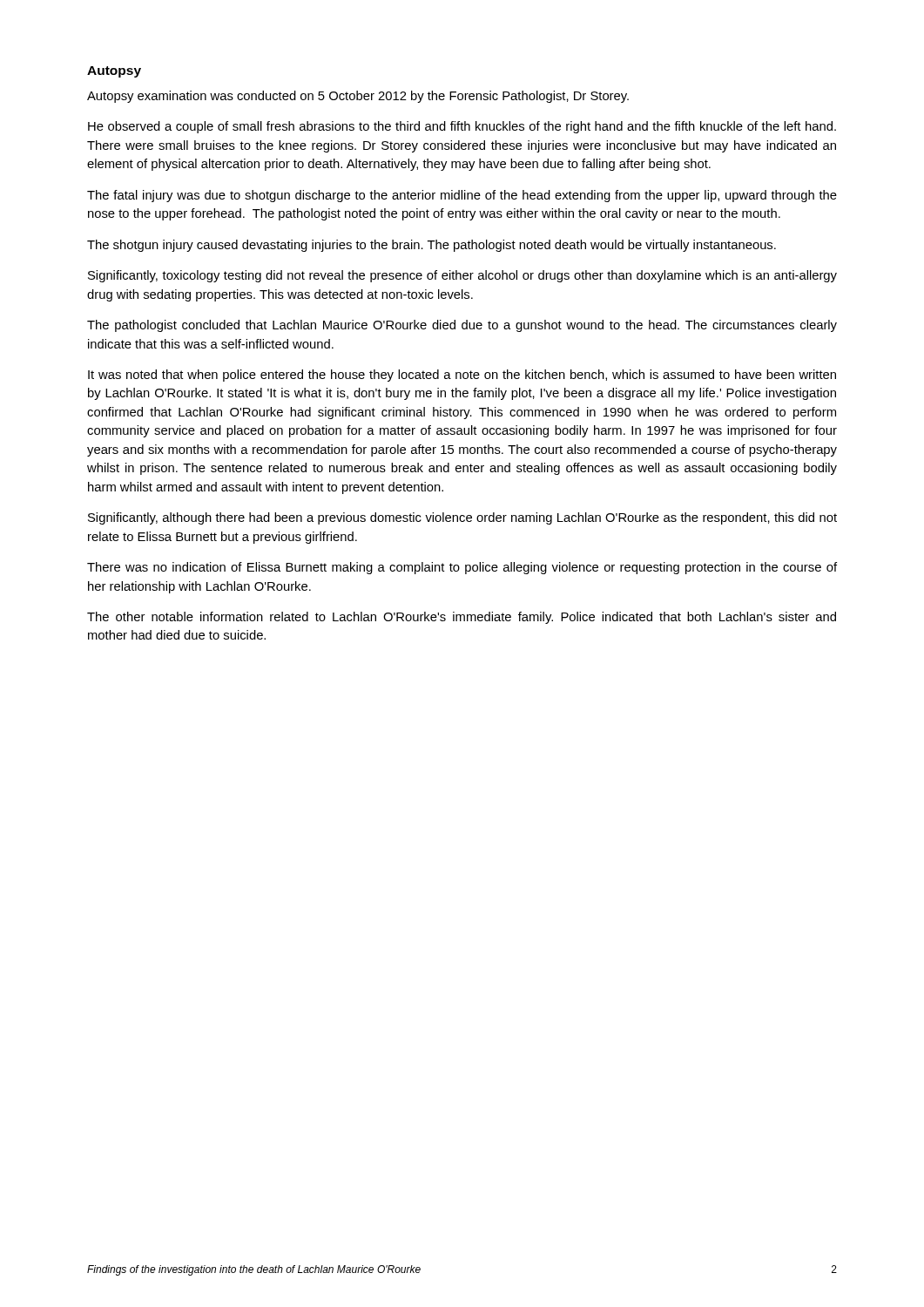Navigate to the text starting "The other notable information"

(x=462, y=626)
